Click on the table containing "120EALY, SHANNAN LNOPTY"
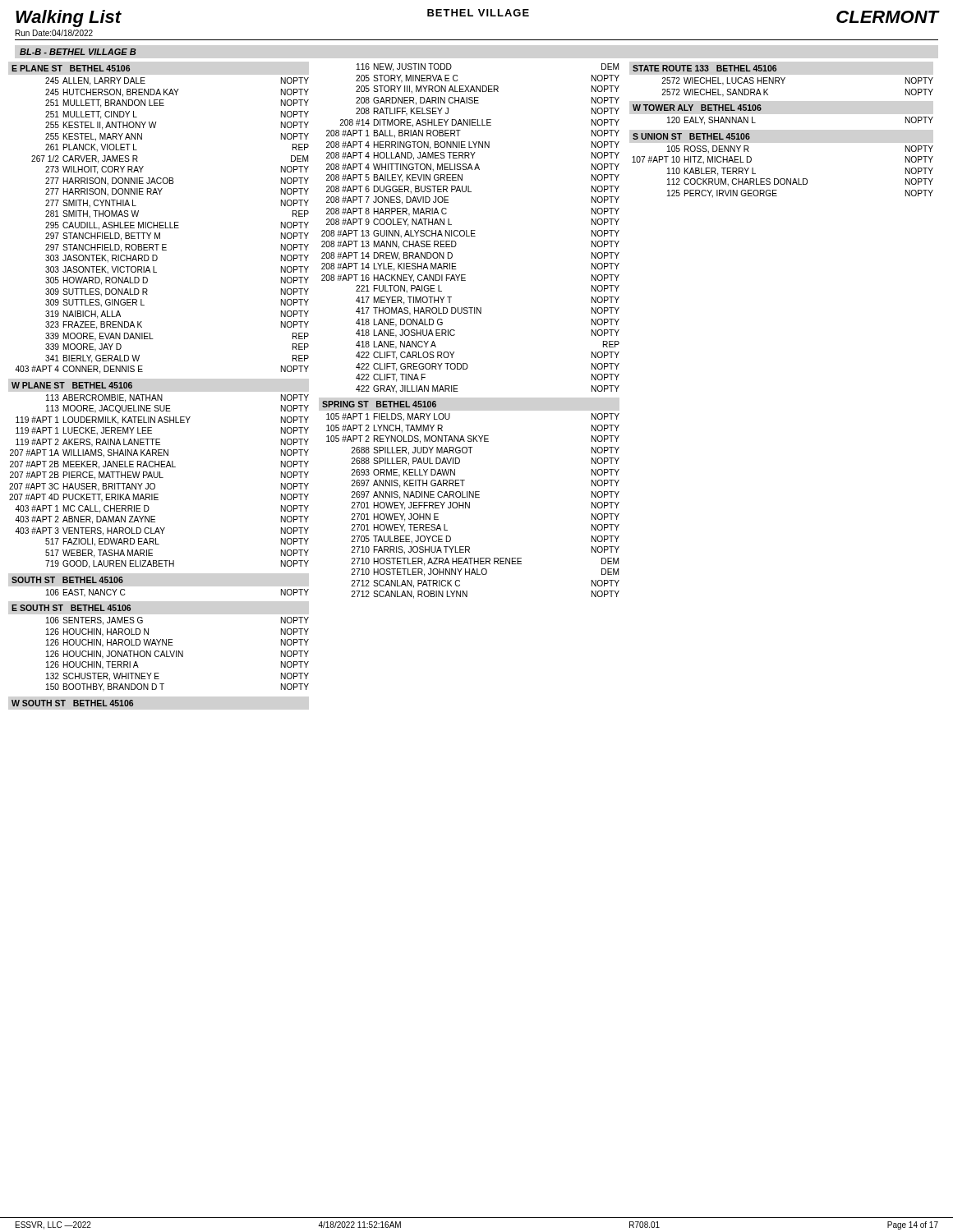The width and height of the screenshot is (953, 1232). coord(781,120)
